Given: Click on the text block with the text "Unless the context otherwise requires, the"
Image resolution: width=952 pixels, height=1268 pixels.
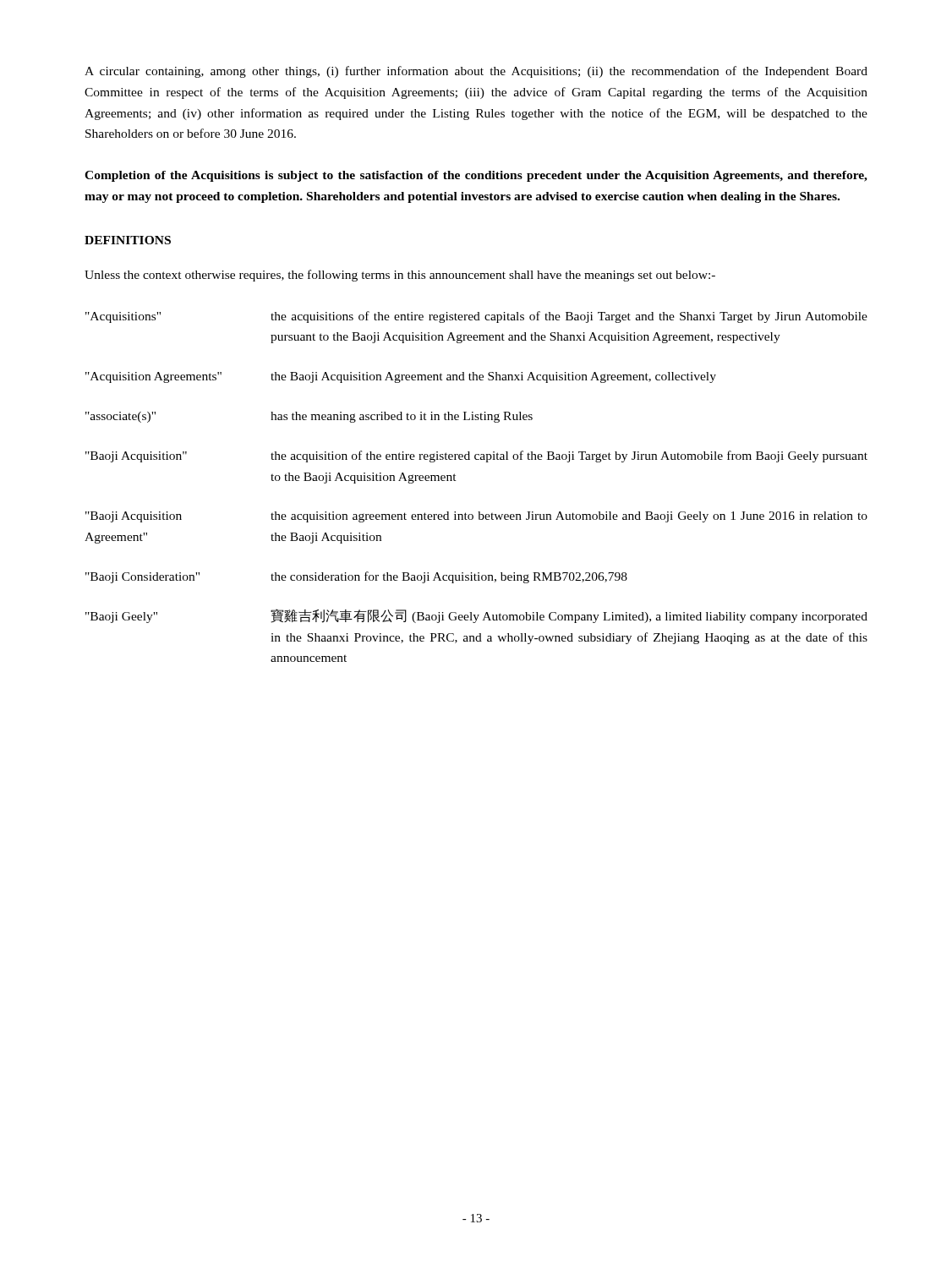Looking at the screenshot, I should [x=400, y=274].
